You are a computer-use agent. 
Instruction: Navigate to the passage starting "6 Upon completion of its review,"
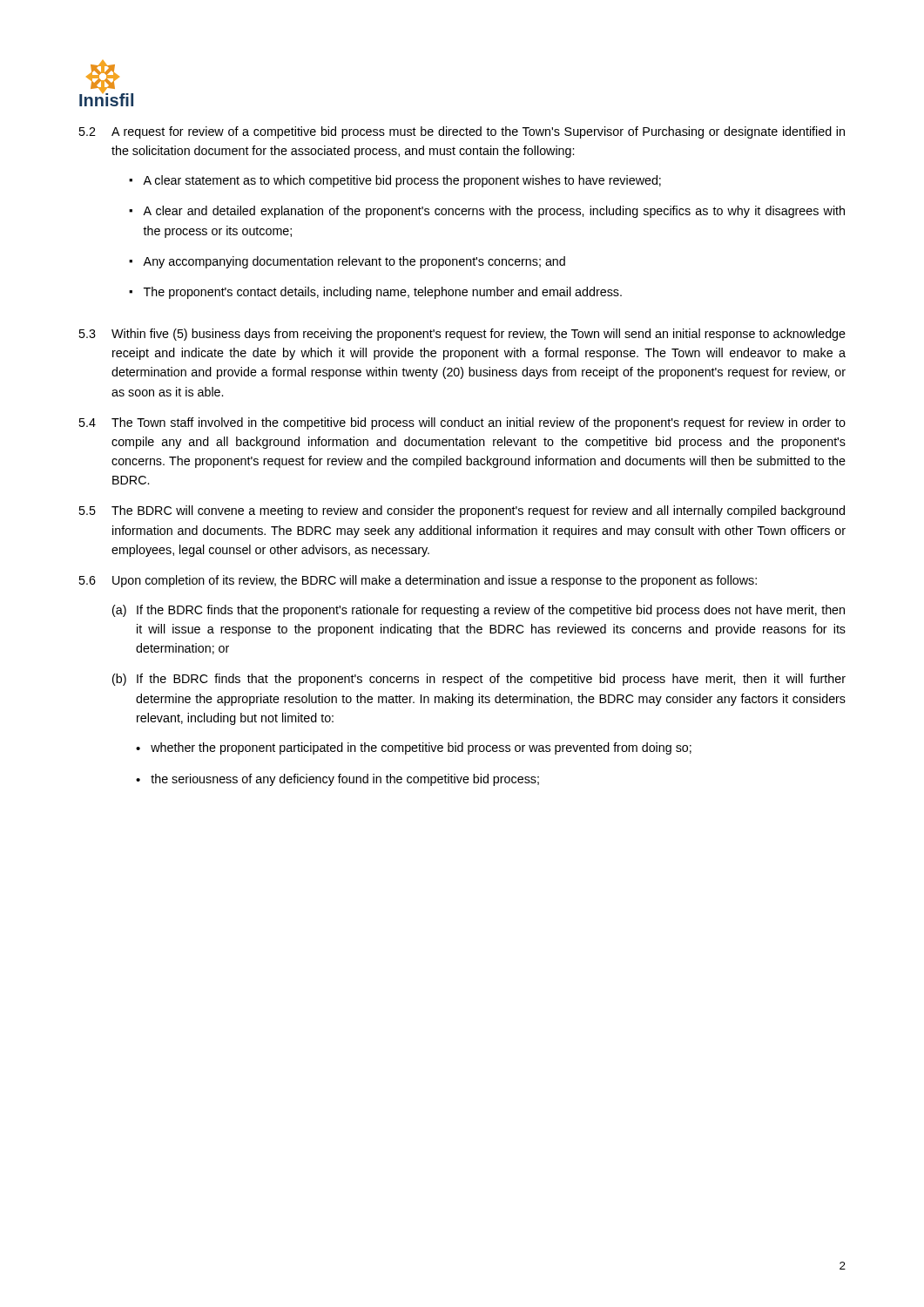pyautogui.click(x=462, y=691)
